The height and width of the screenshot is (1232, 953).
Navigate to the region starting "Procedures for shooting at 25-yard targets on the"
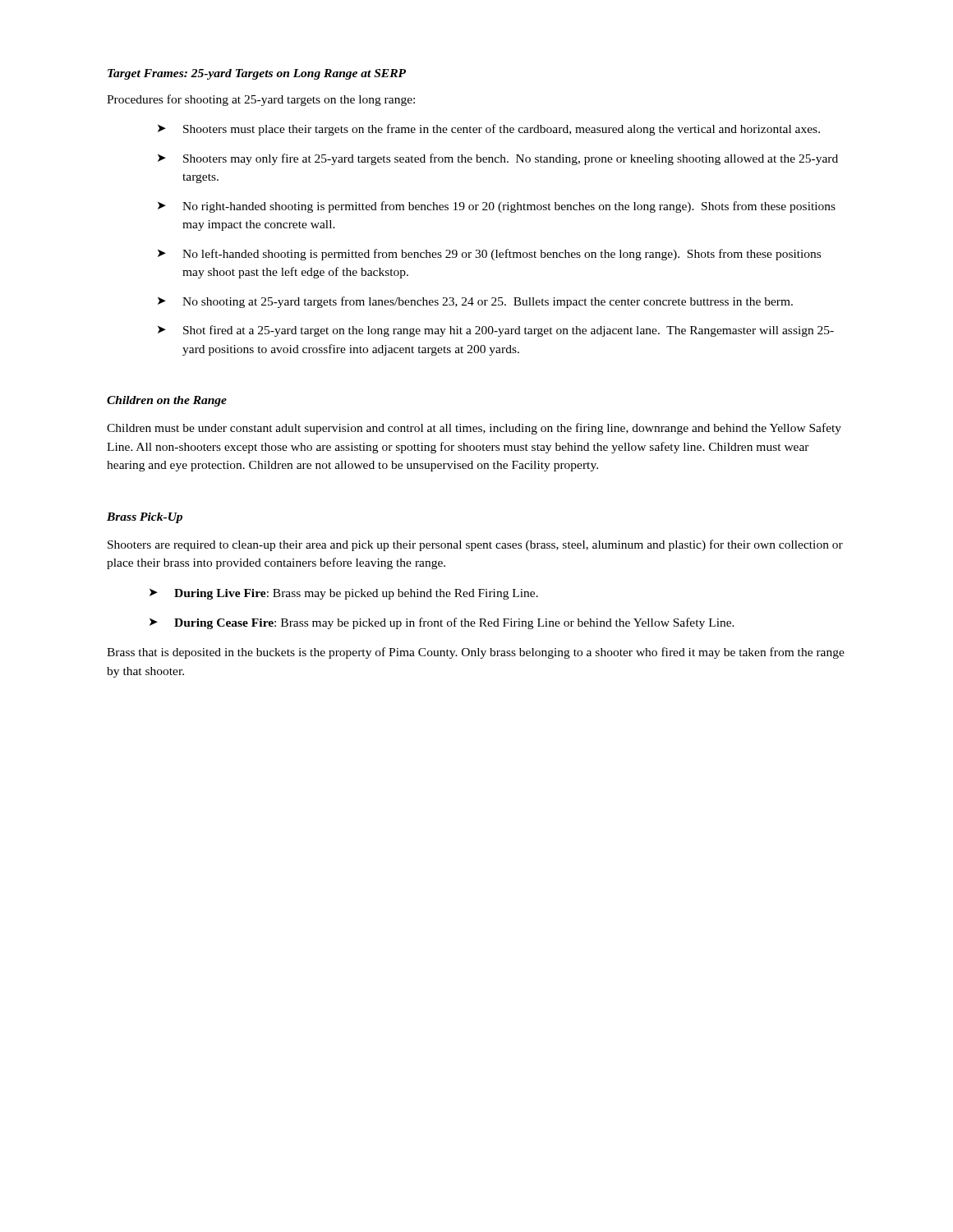tap(261, 99)
